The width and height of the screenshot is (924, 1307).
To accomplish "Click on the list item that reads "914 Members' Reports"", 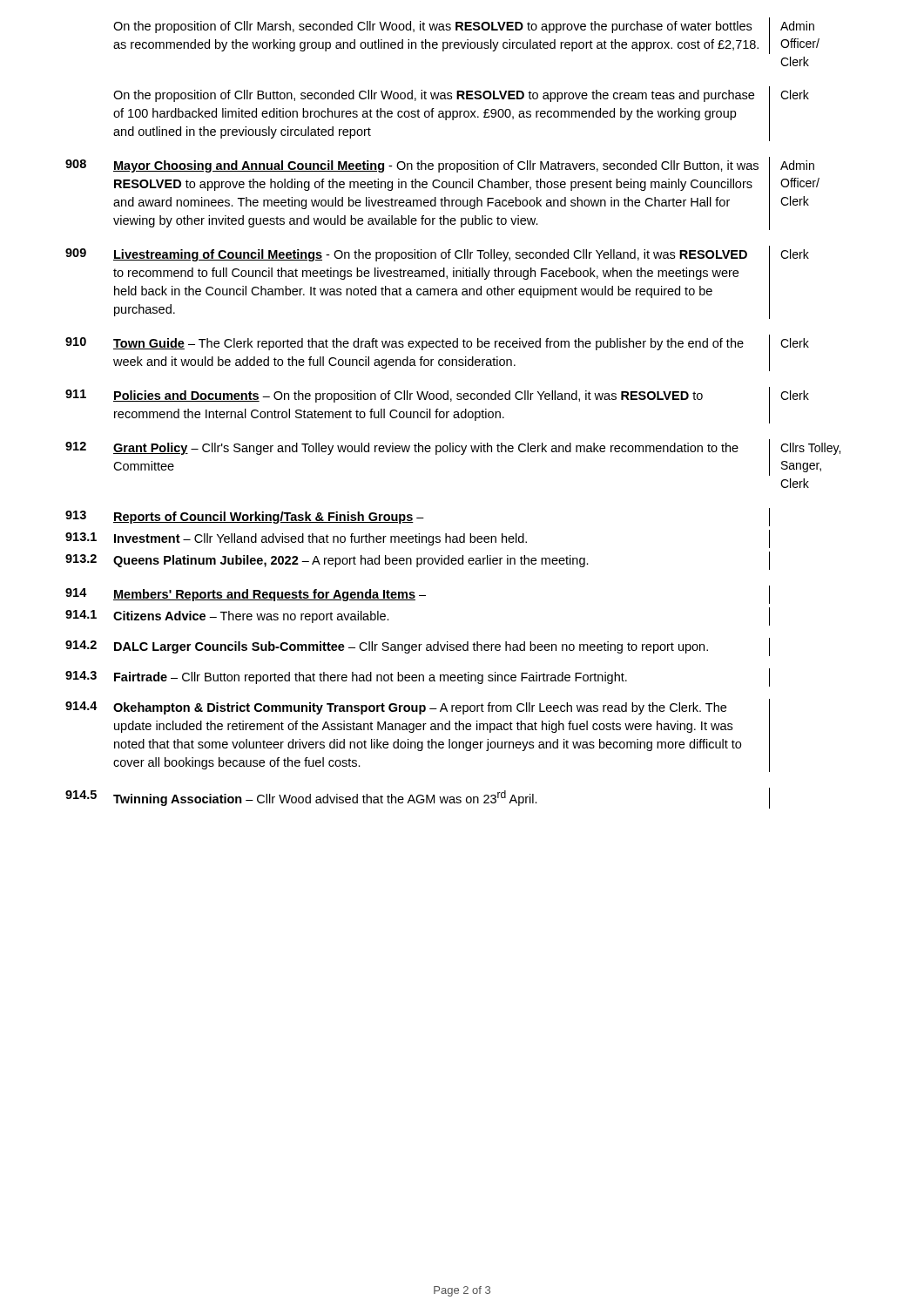I will pos(418,595).
